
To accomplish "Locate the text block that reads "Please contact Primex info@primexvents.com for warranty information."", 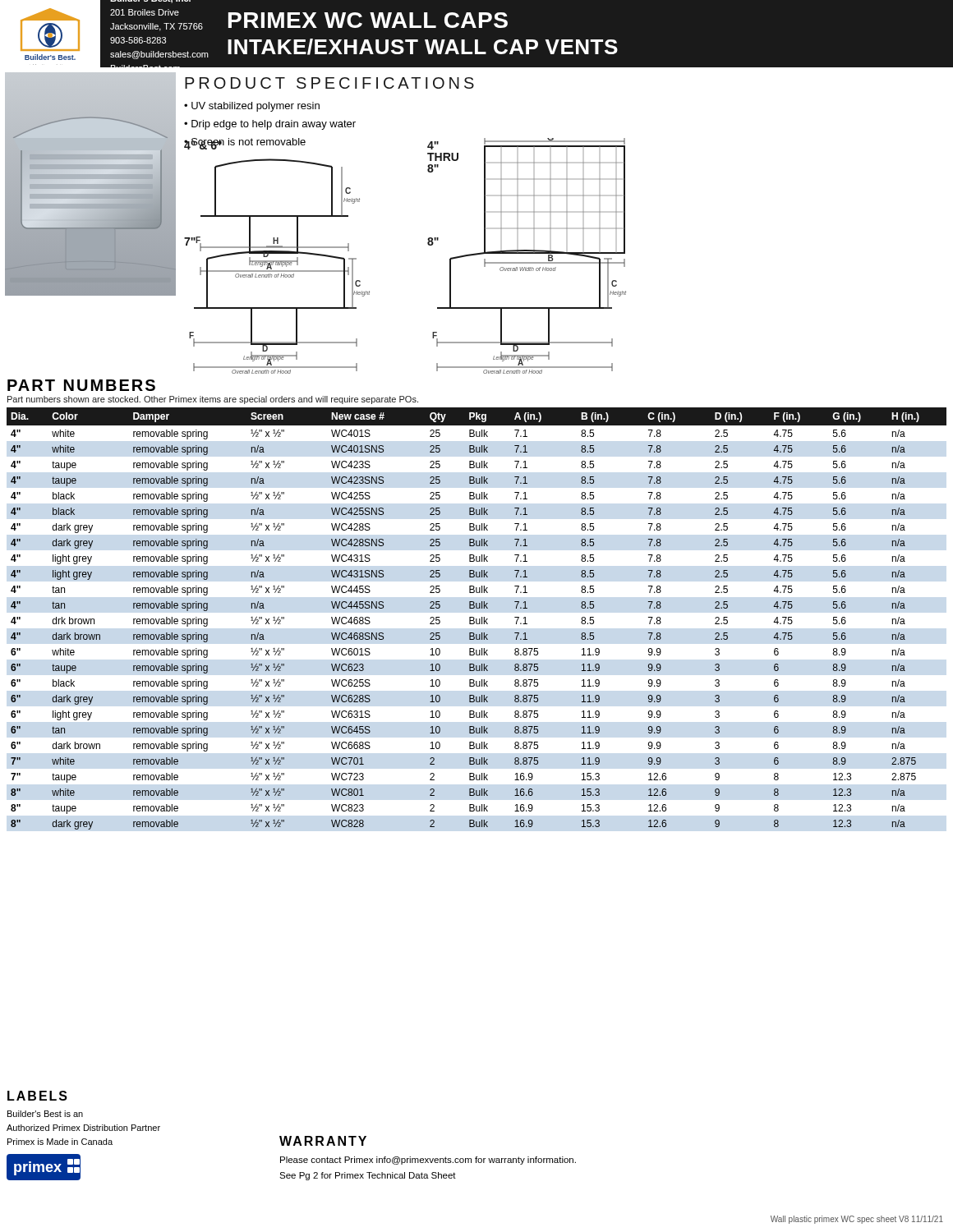I will [x=428, y=1167].
